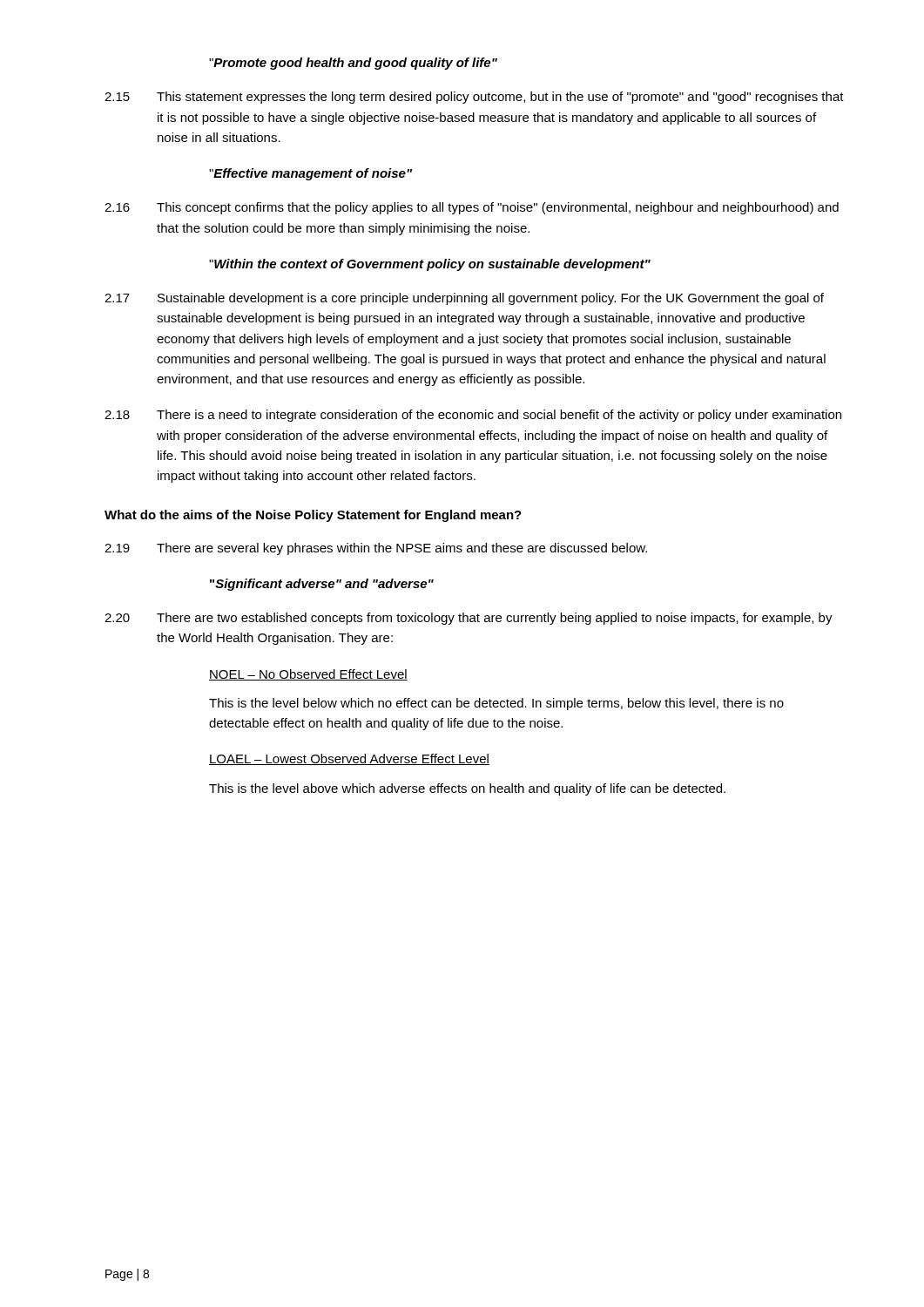Select the passage starting "This is the level below which no"
The image size is (924, 1307).
496,713
